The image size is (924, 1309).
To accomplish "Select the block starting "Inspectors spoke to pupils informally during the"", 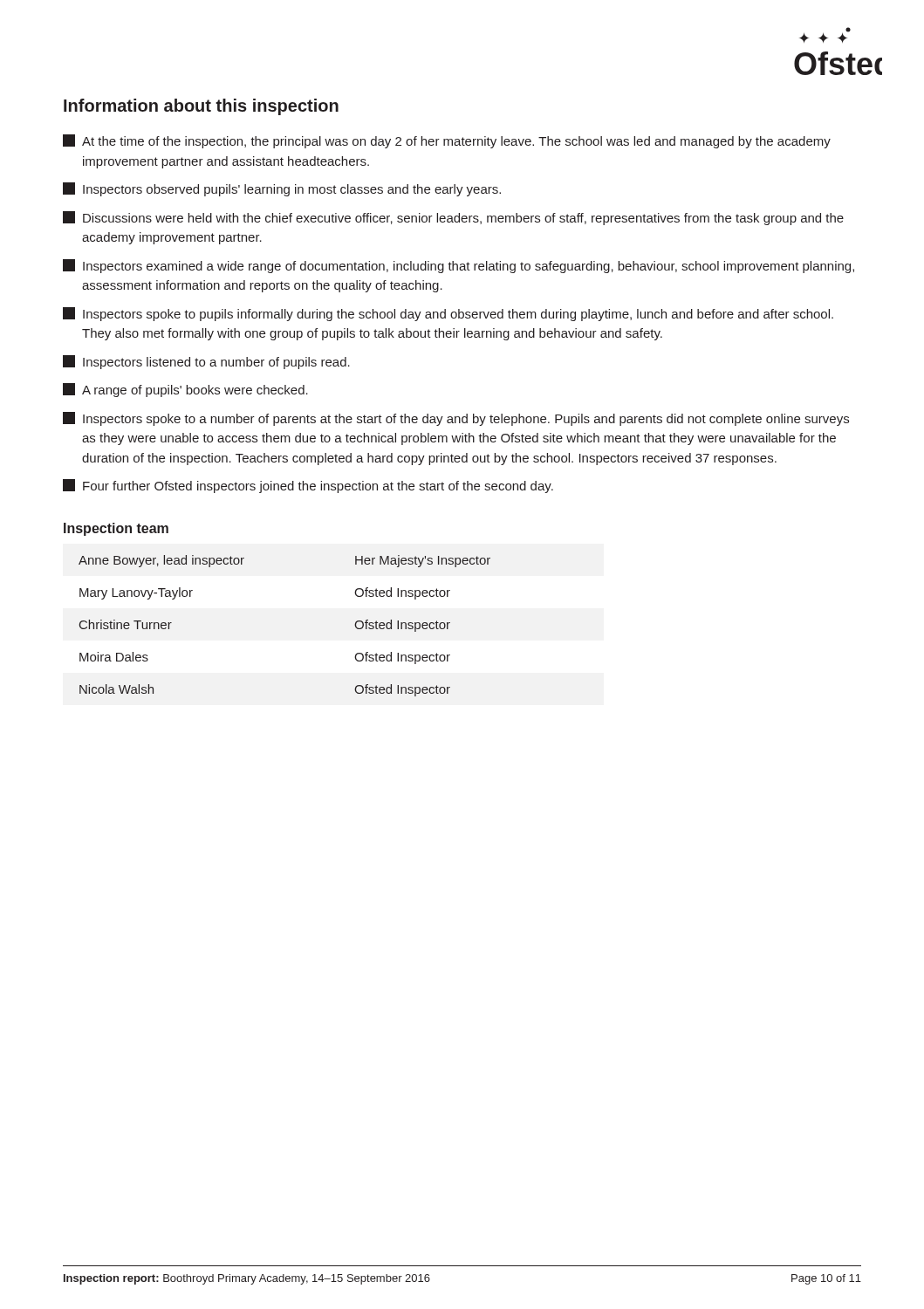I will pos(462,324).
